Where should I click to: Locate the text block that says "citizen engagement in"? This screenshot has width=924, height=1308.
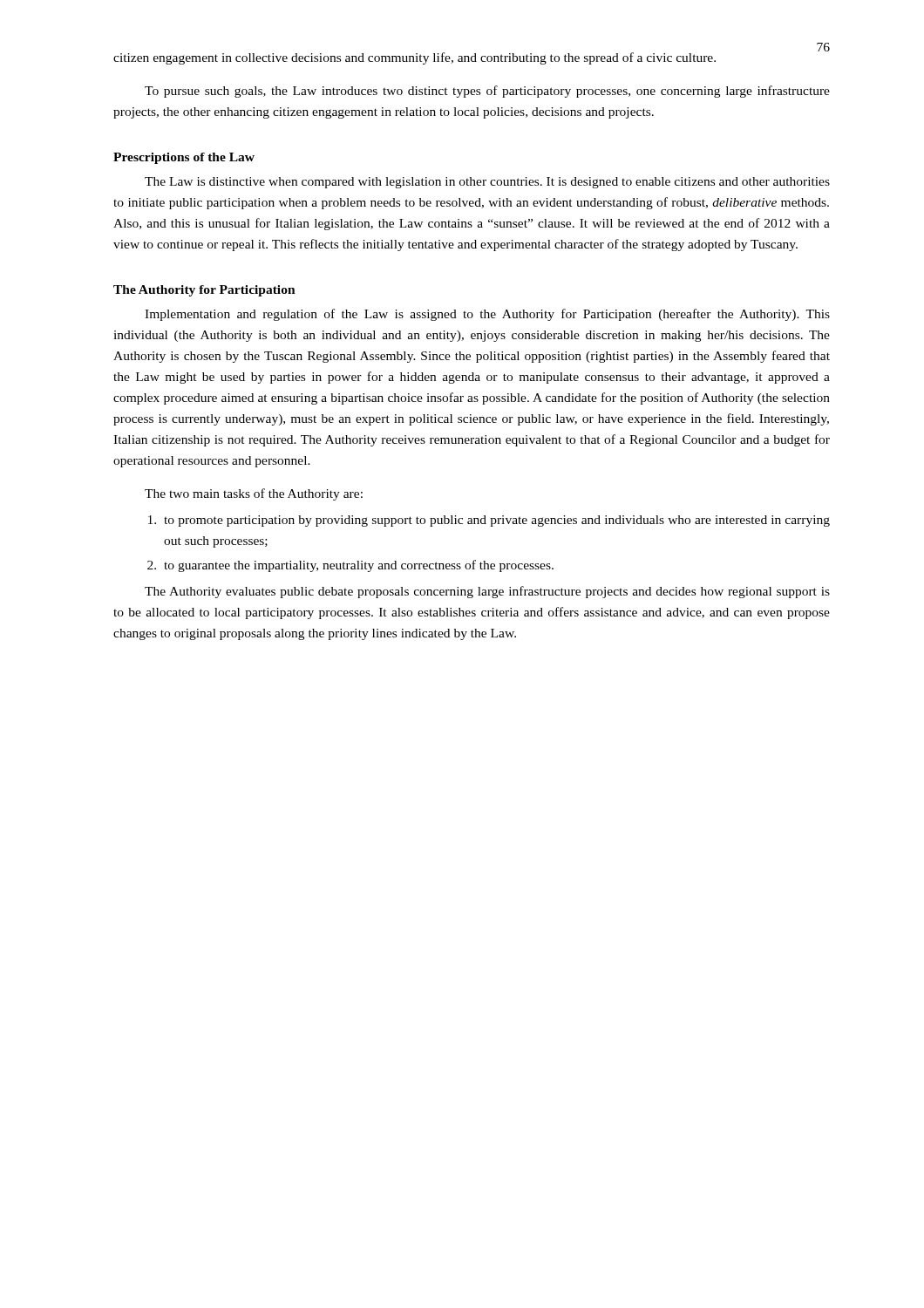pos(472,58)
